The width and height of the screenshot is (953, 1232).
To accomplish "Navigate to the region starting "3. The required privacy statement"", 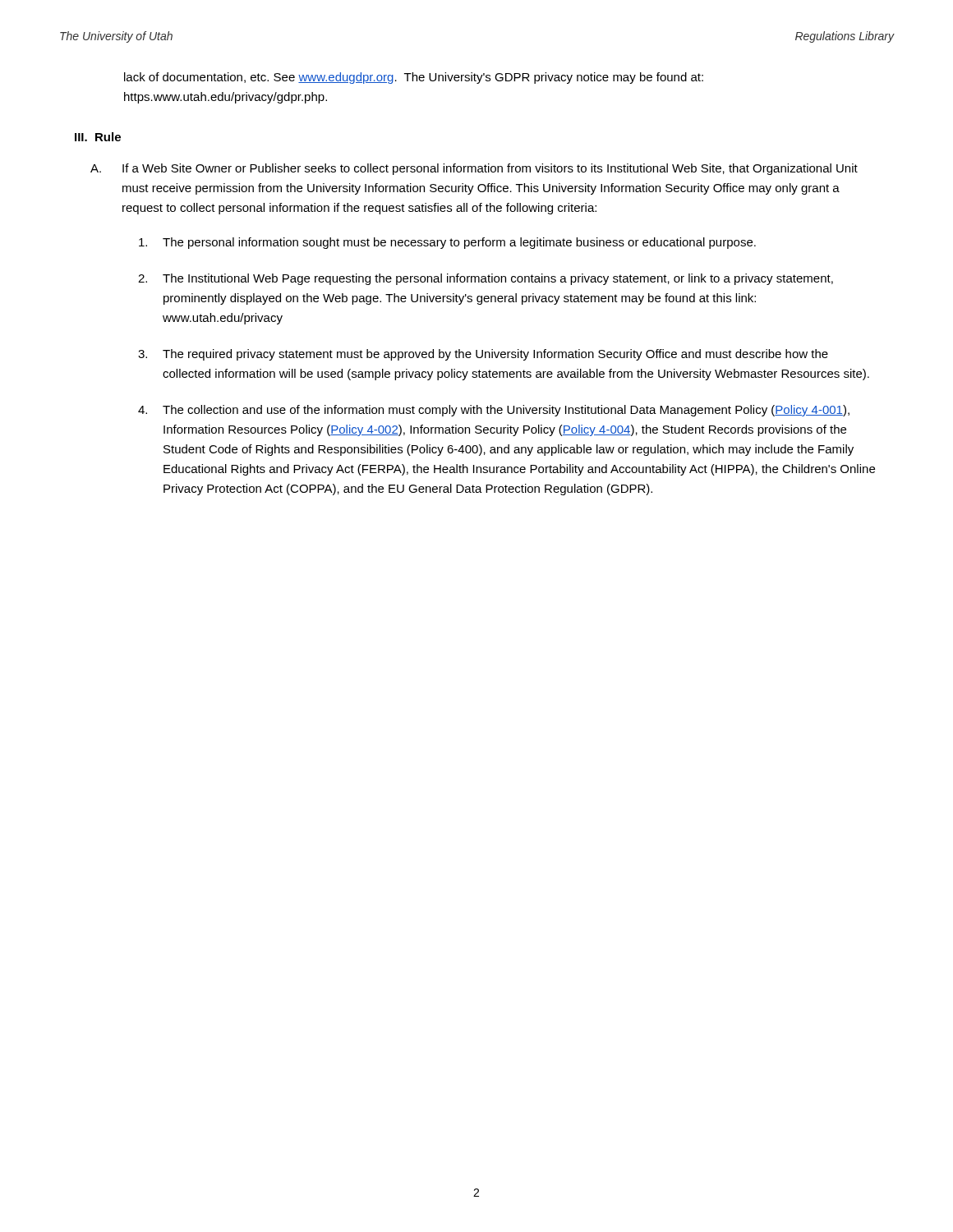I will (509, 364).
